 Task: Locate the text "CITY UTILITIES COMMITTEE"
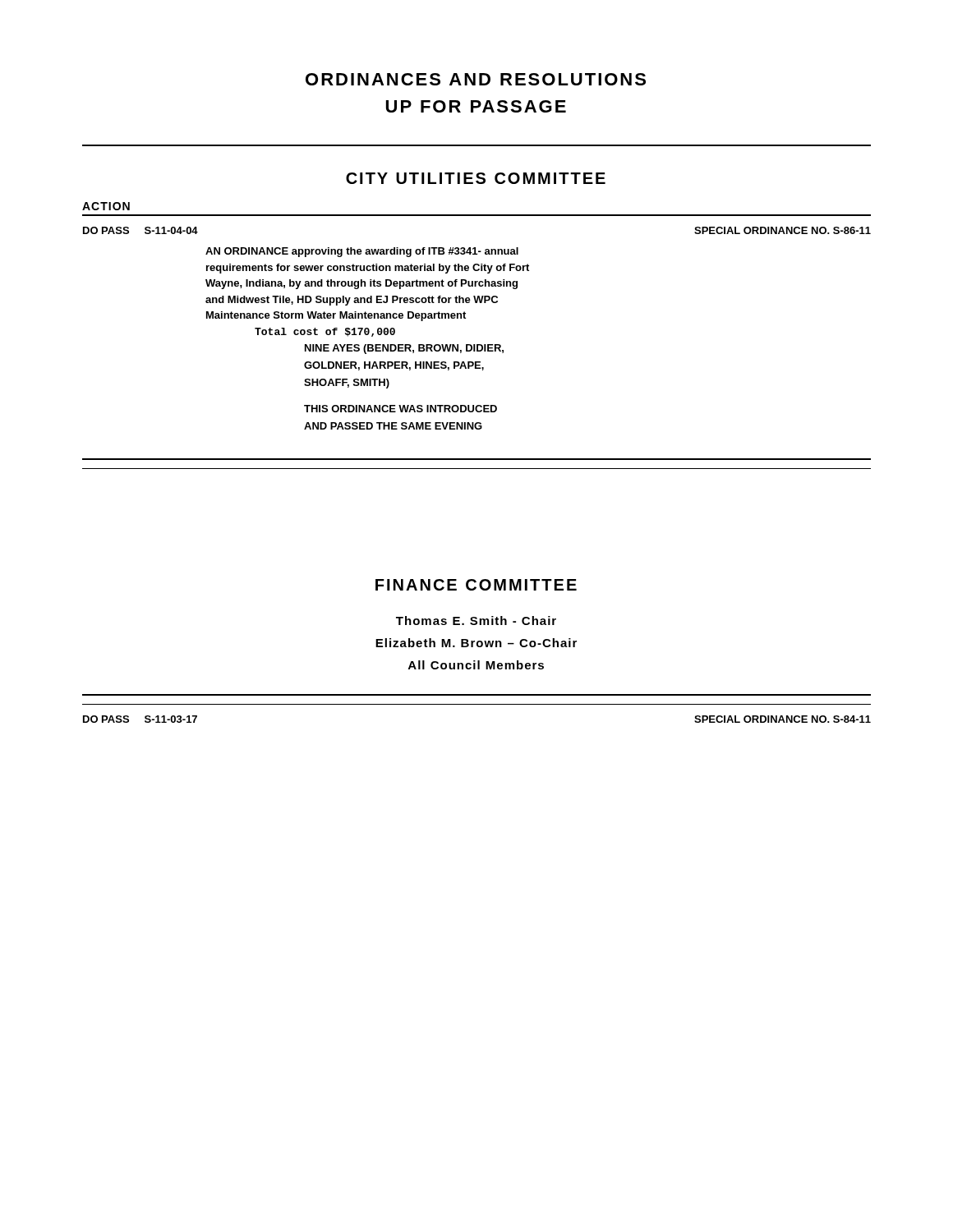[x=476, y=179]
